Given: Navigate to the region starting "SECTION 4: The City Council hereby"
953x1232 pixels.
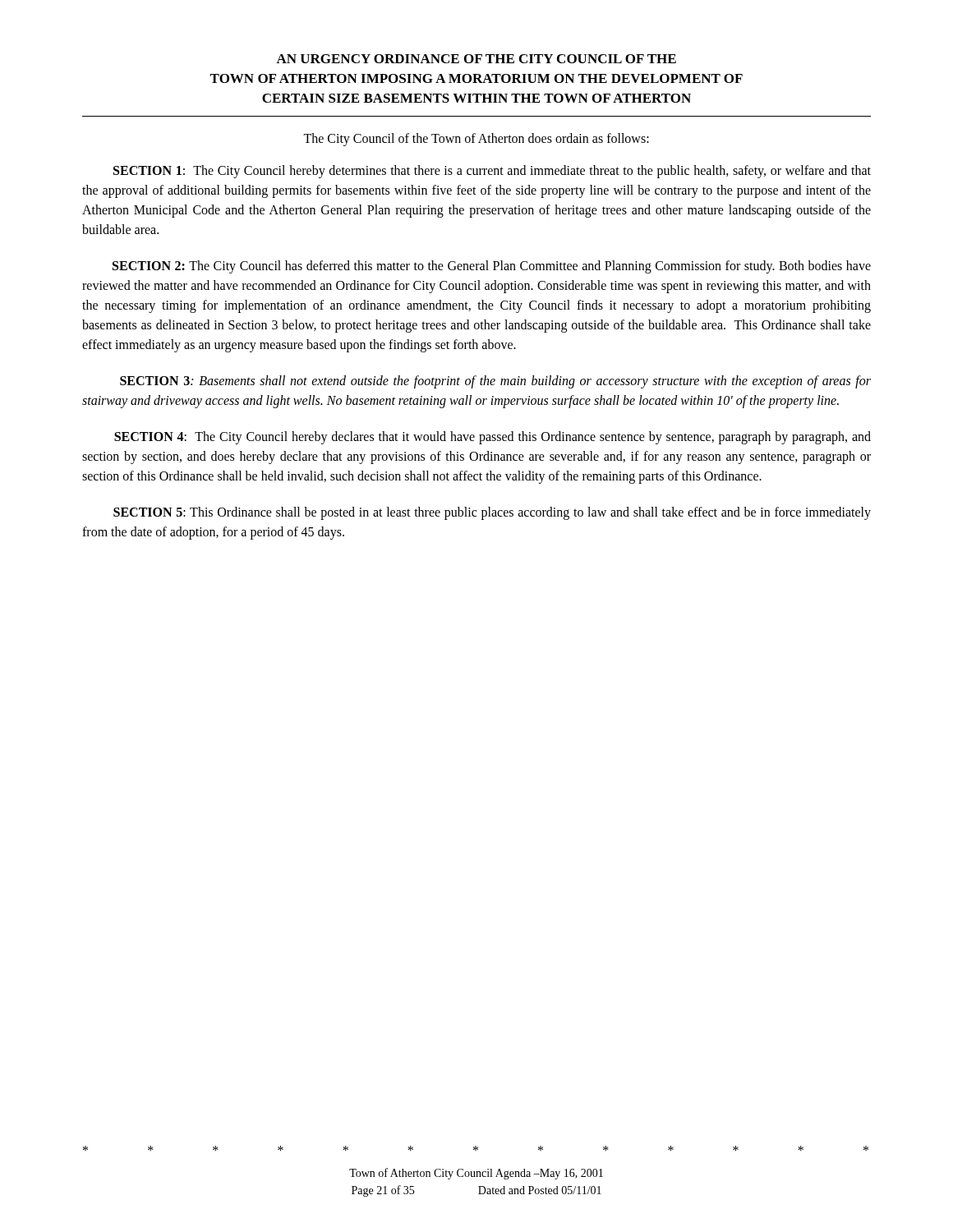Looking at the screenshot, I should (x=476, y=457).
